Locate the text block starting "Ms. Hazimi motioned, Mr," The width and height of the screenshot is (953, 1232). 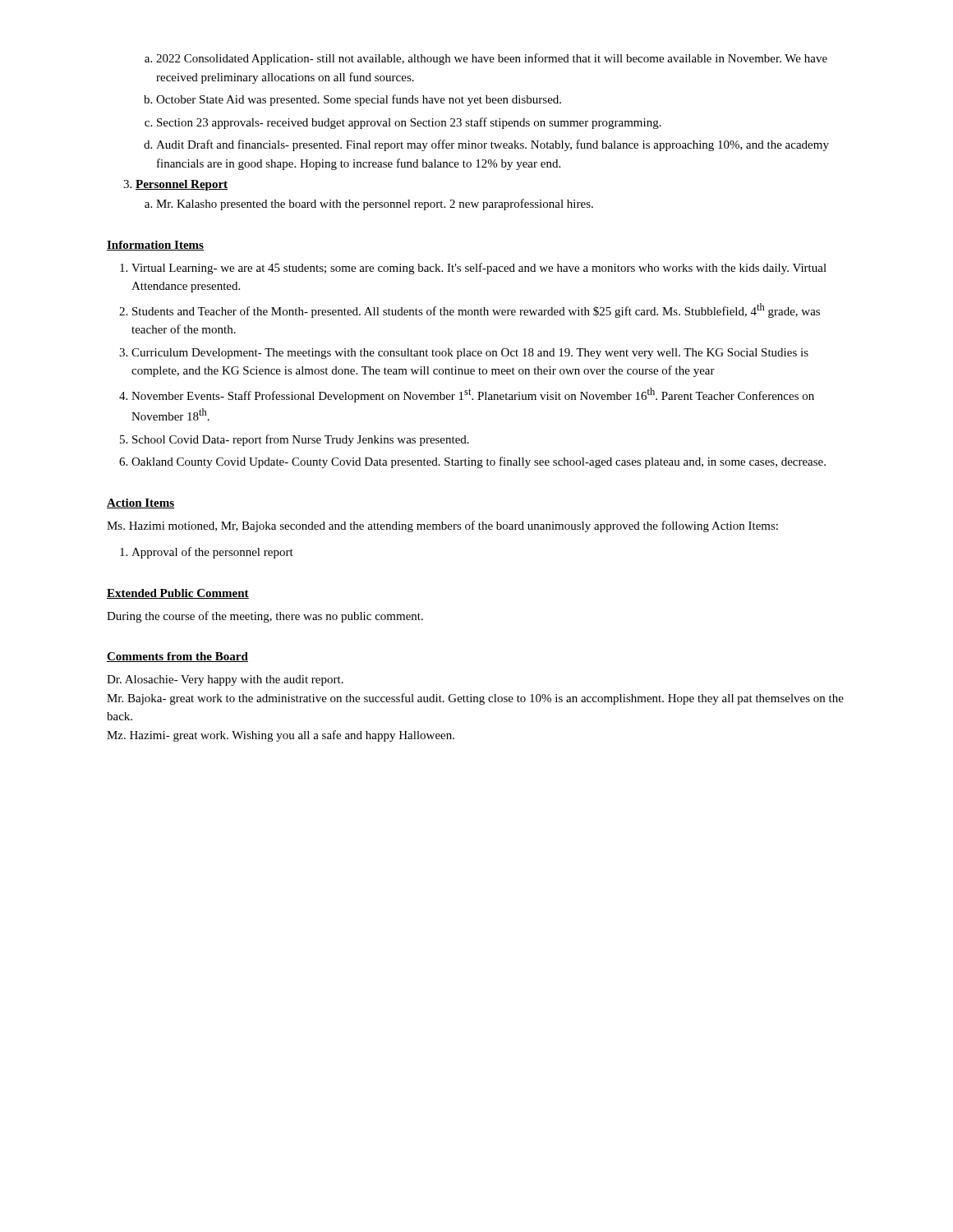click(443, 525)
